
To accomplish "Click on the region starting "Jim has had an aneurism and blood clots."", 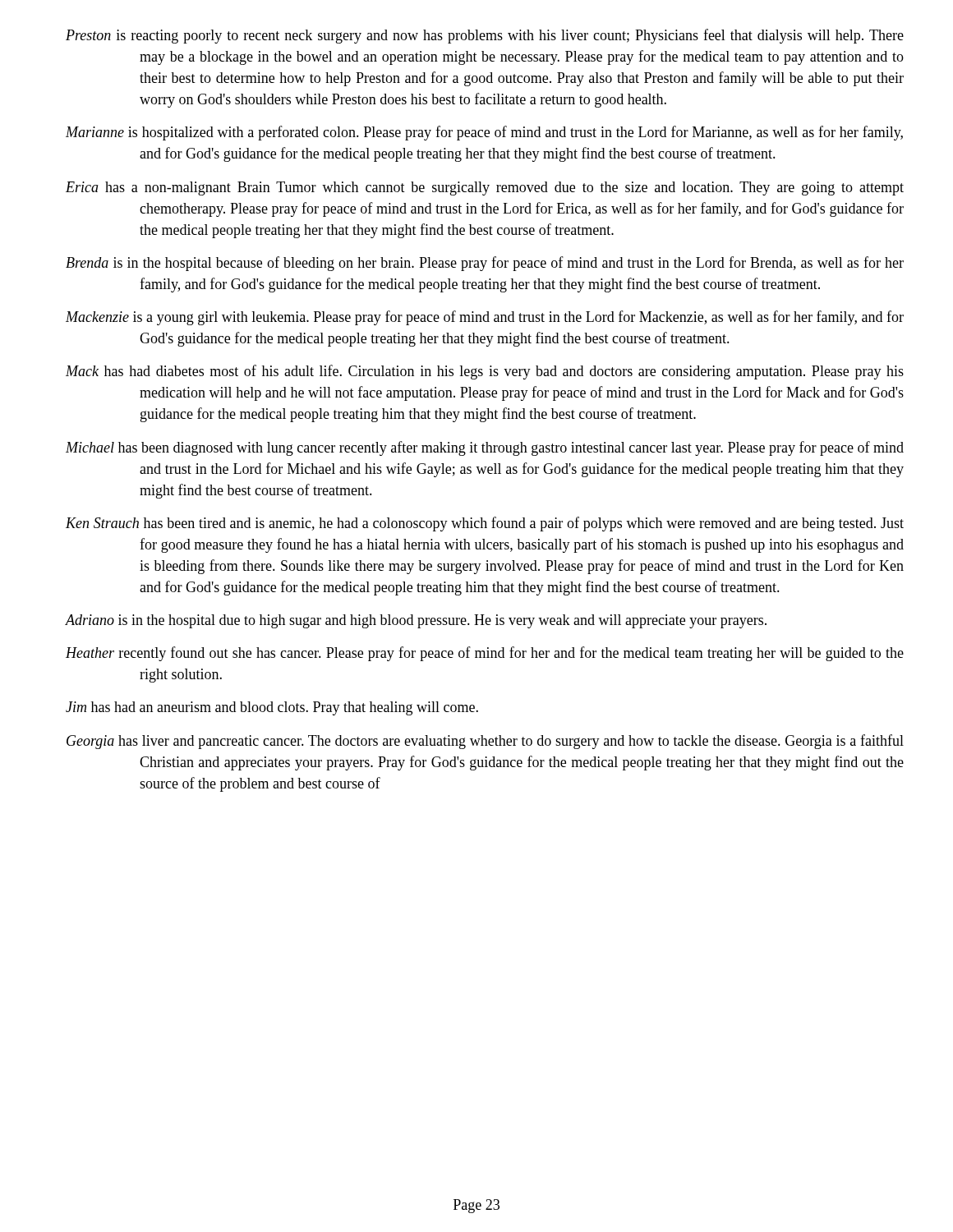I will click(x=272, y=708).
